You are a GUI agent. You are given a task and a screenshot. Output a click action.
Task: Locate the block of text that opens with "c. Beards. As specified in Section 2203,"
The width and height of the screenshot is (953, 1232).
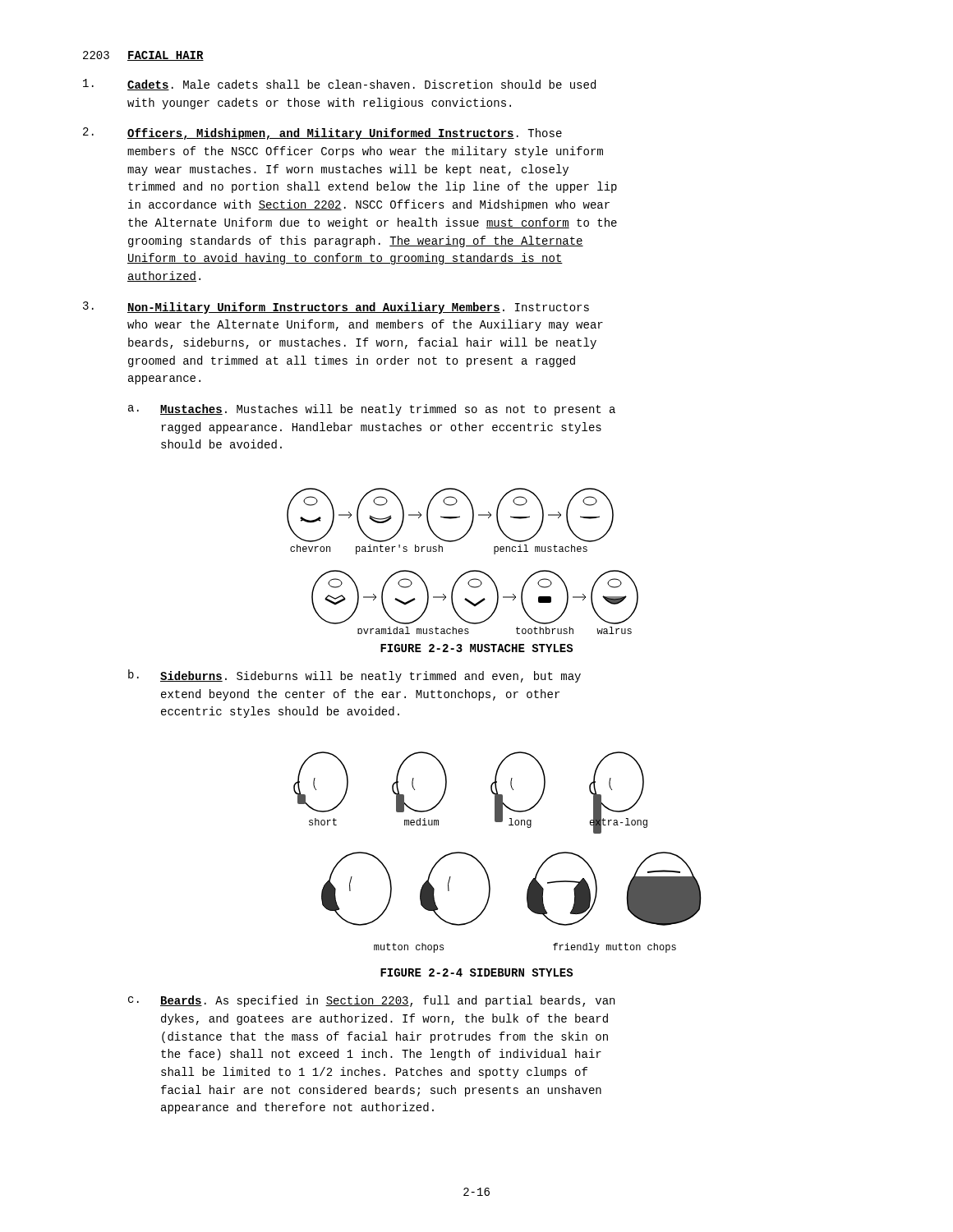pos(499,1055)
